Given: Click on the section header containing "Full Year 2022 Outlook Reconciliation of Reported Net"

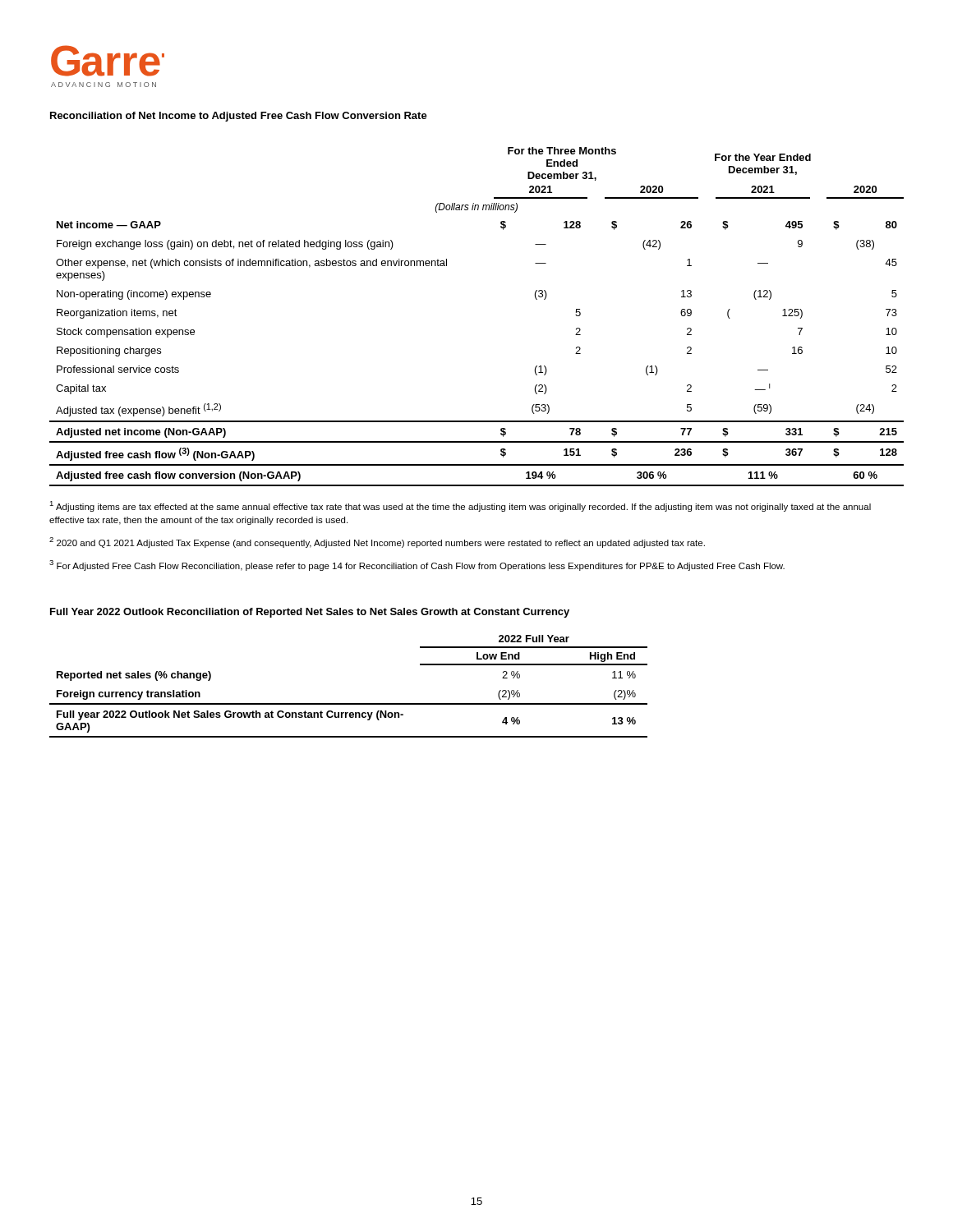Looking at the screenshot, I should pyautogui.click(x=309, y=612).
